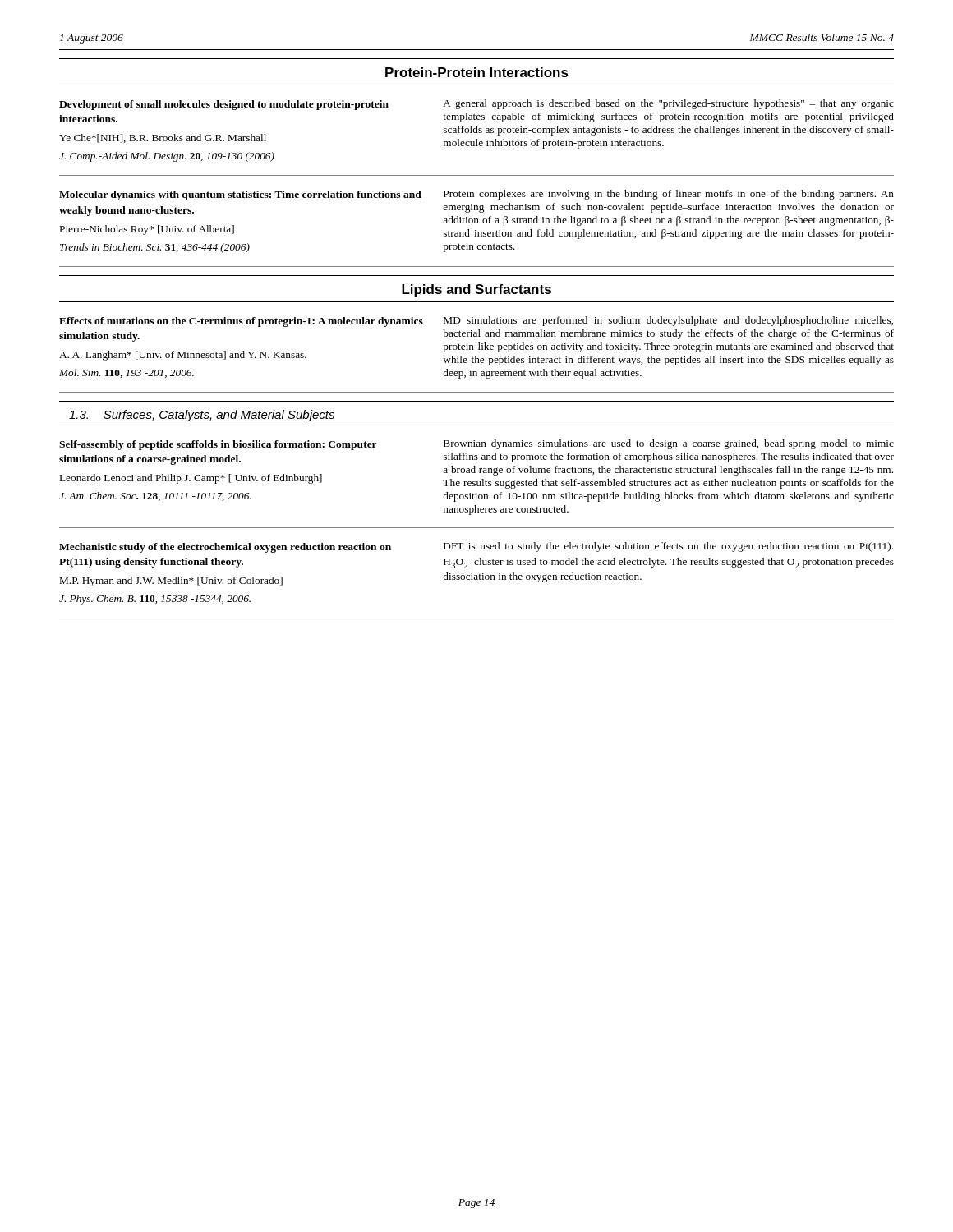
Task: Locate the text with the text "Pierre-Nicholas Roy* [Univ. of Alberta]"
Action: coord(147,229)
